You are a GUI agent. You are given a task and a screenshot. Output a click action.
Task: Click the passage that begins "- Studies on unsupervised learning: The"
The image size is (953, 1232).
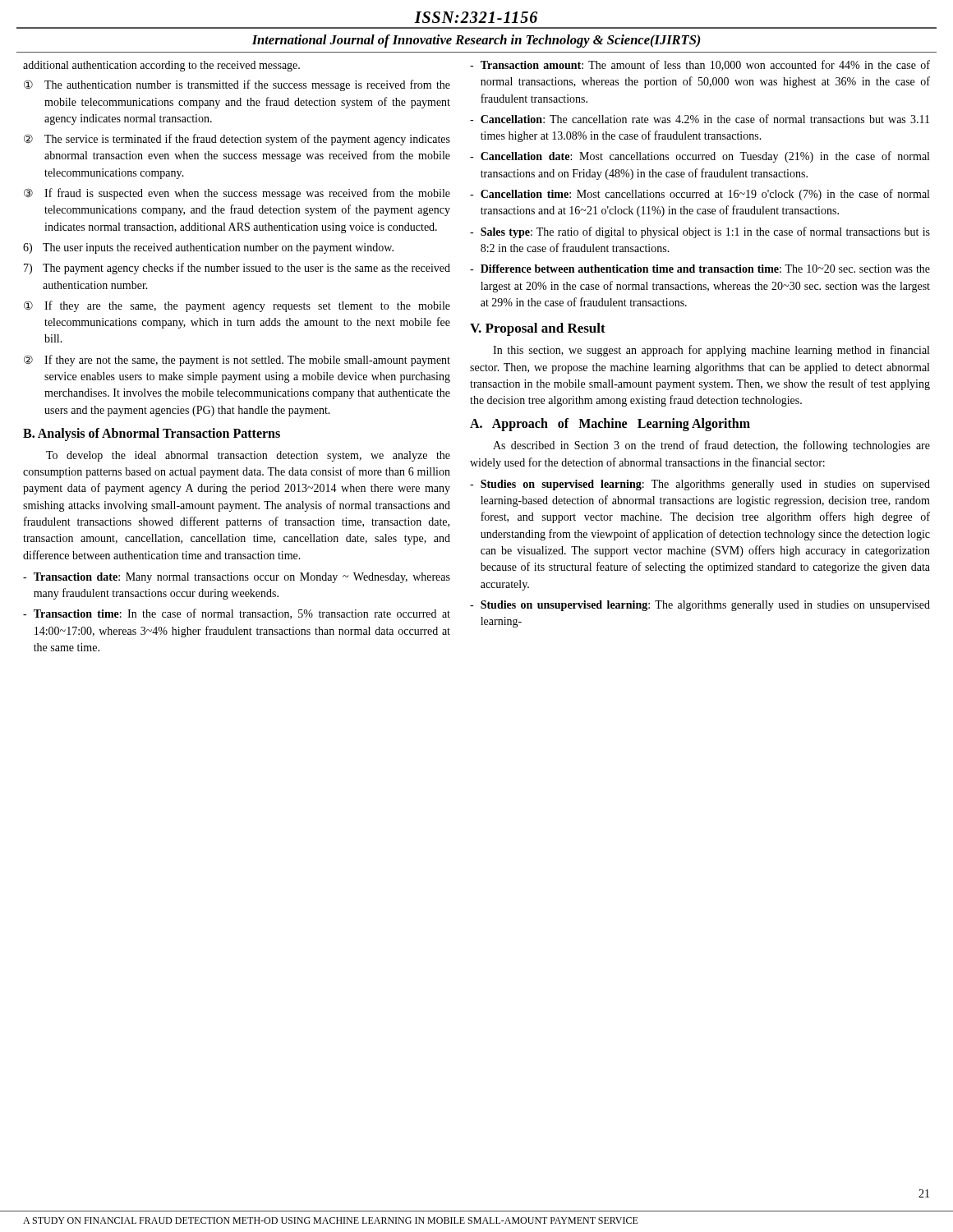700,614
